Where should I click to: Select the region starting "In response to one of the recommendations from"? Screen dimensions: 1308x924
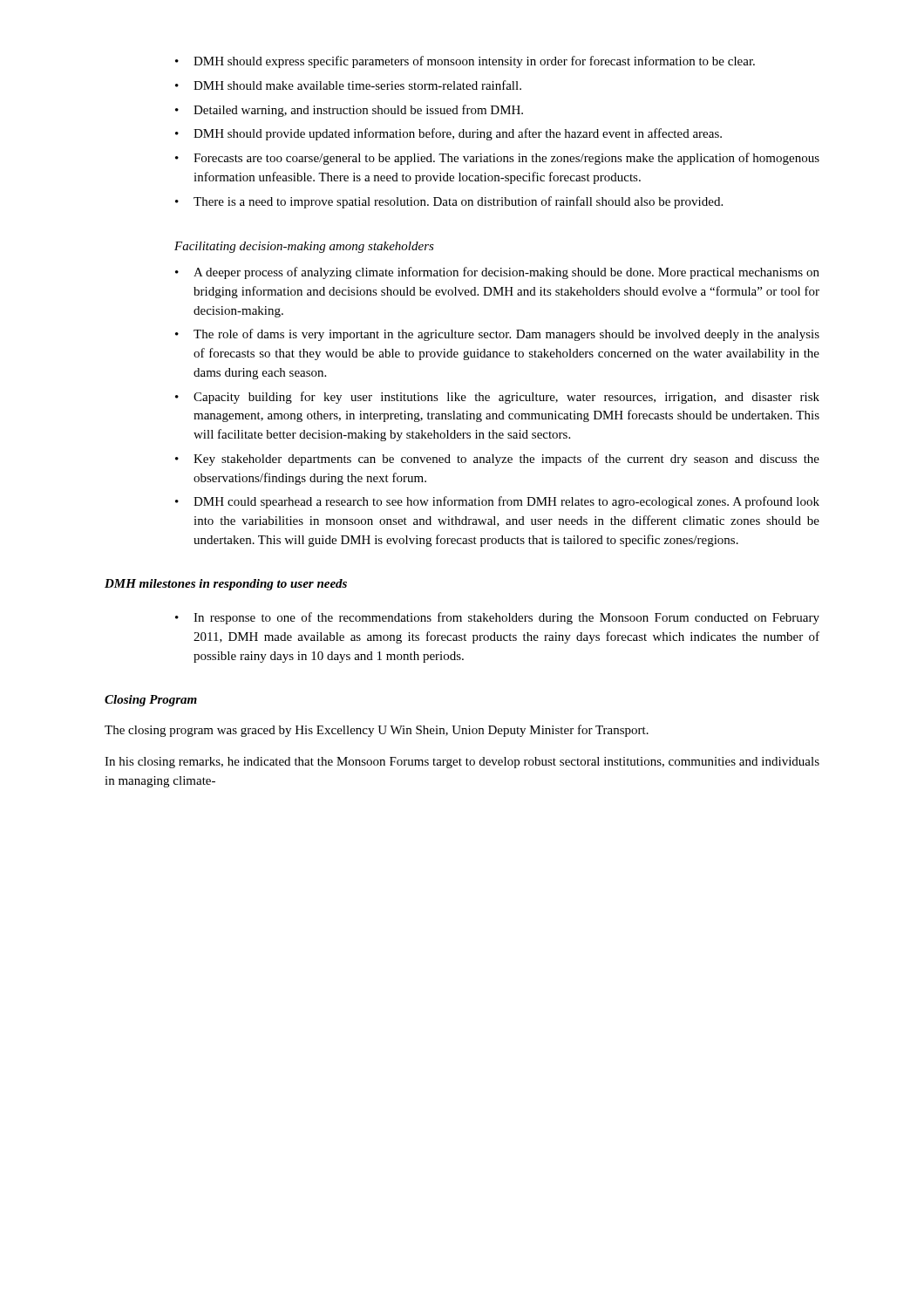497,637
